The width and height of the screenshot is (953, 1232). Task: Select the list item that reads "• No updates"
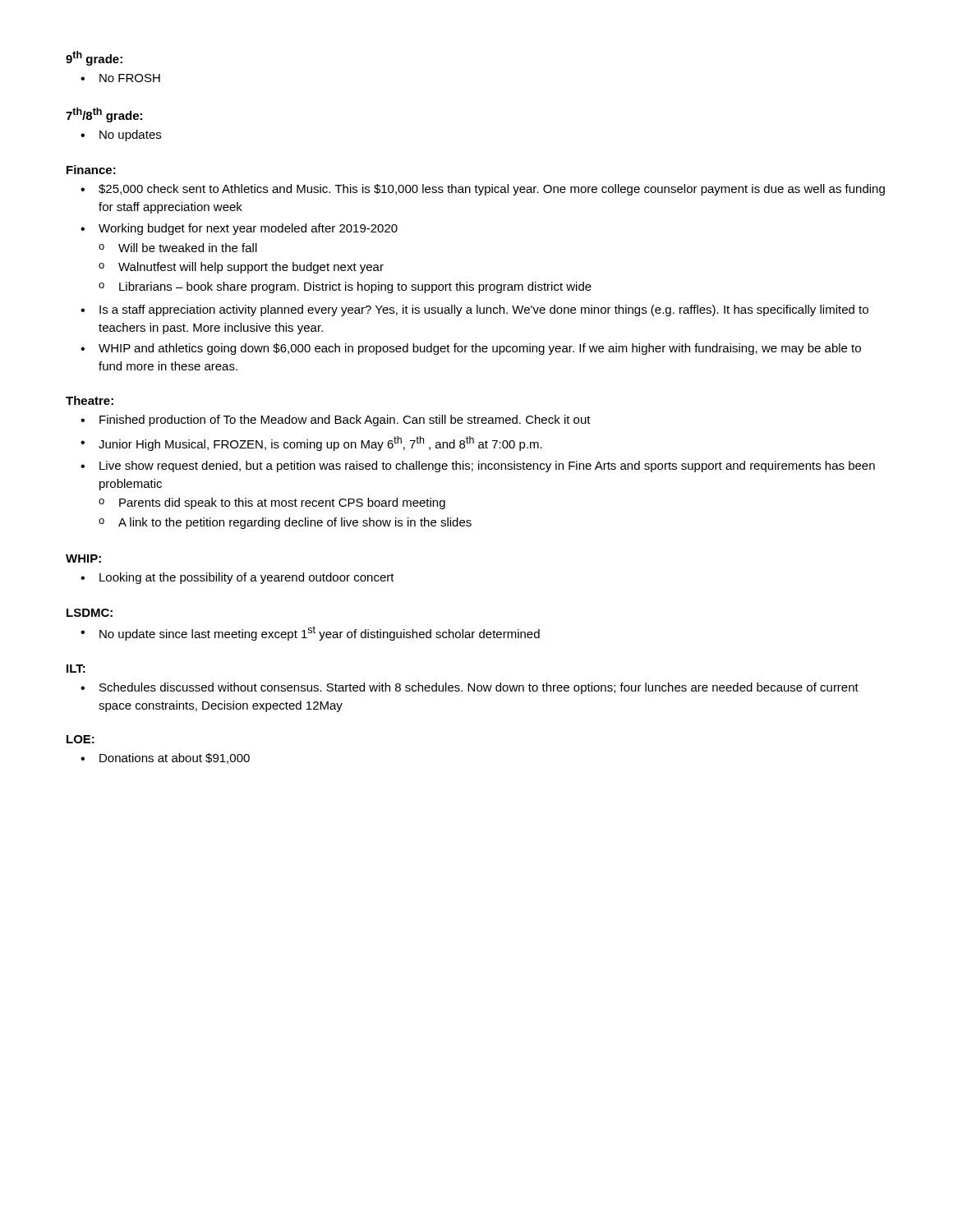click(121, 136)
